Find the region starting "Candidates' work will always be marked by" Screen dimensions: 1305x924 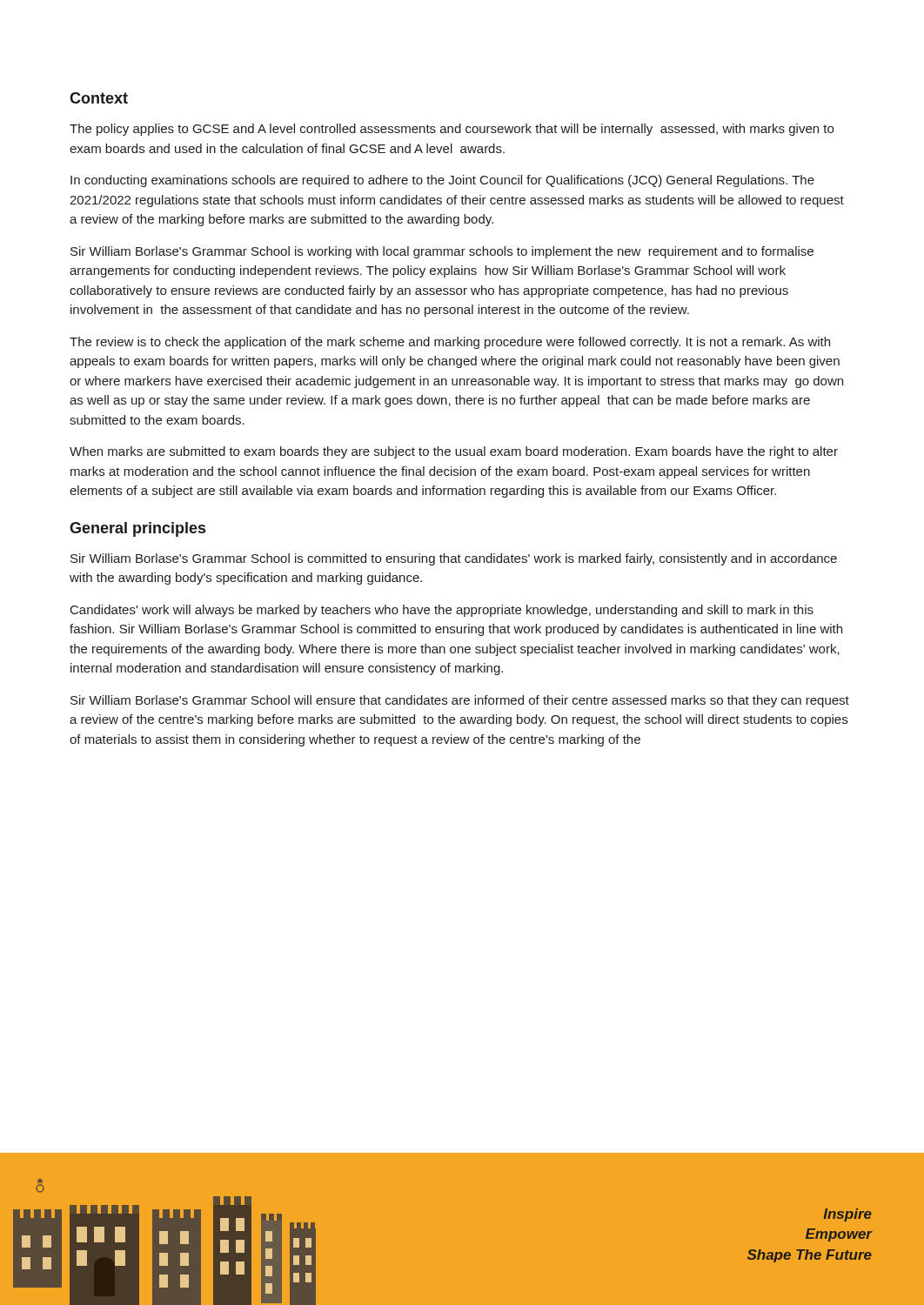click(x=456, y=638)
